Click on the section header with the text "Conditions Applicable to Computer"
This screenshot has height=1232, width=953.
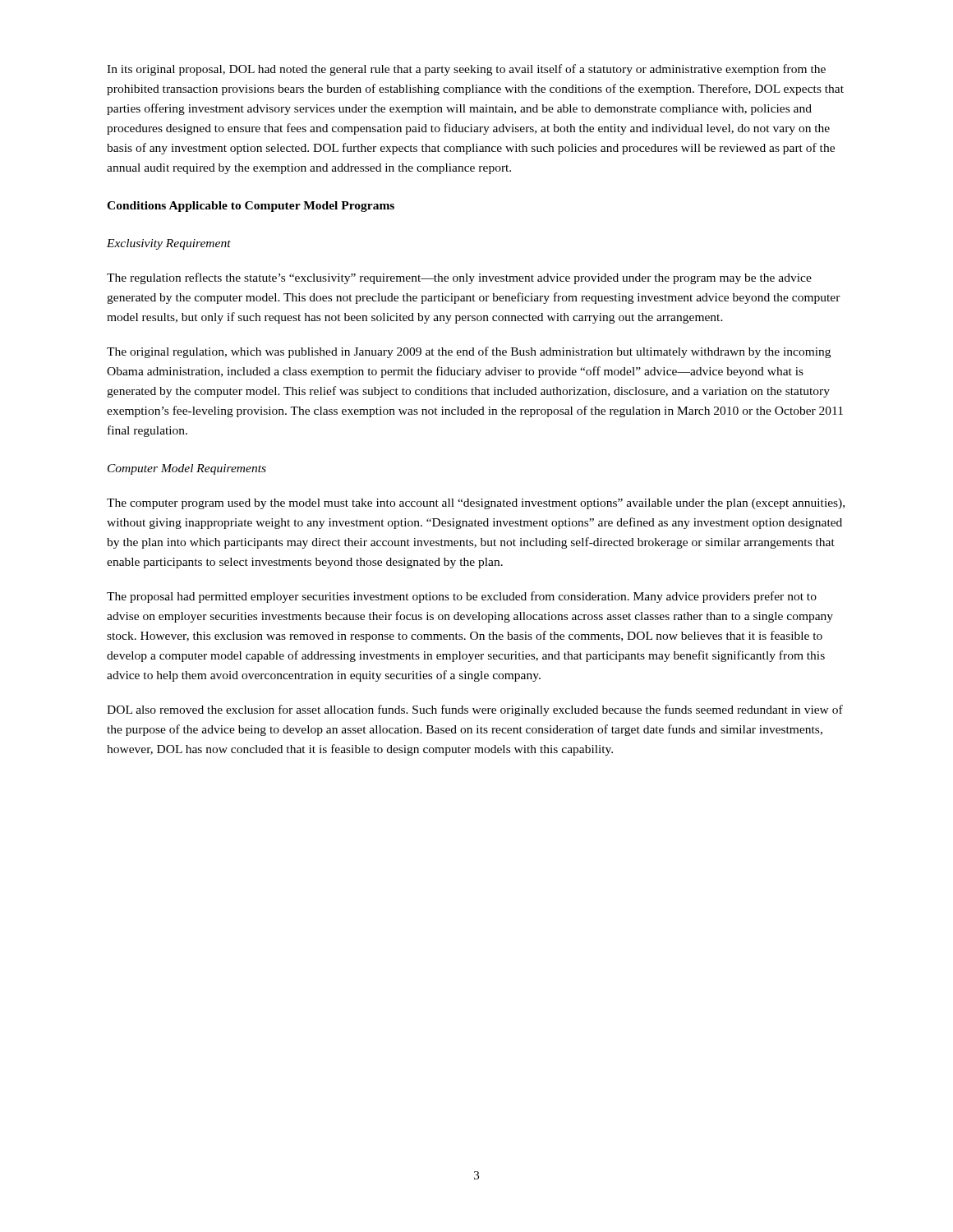tap(251, 205)
